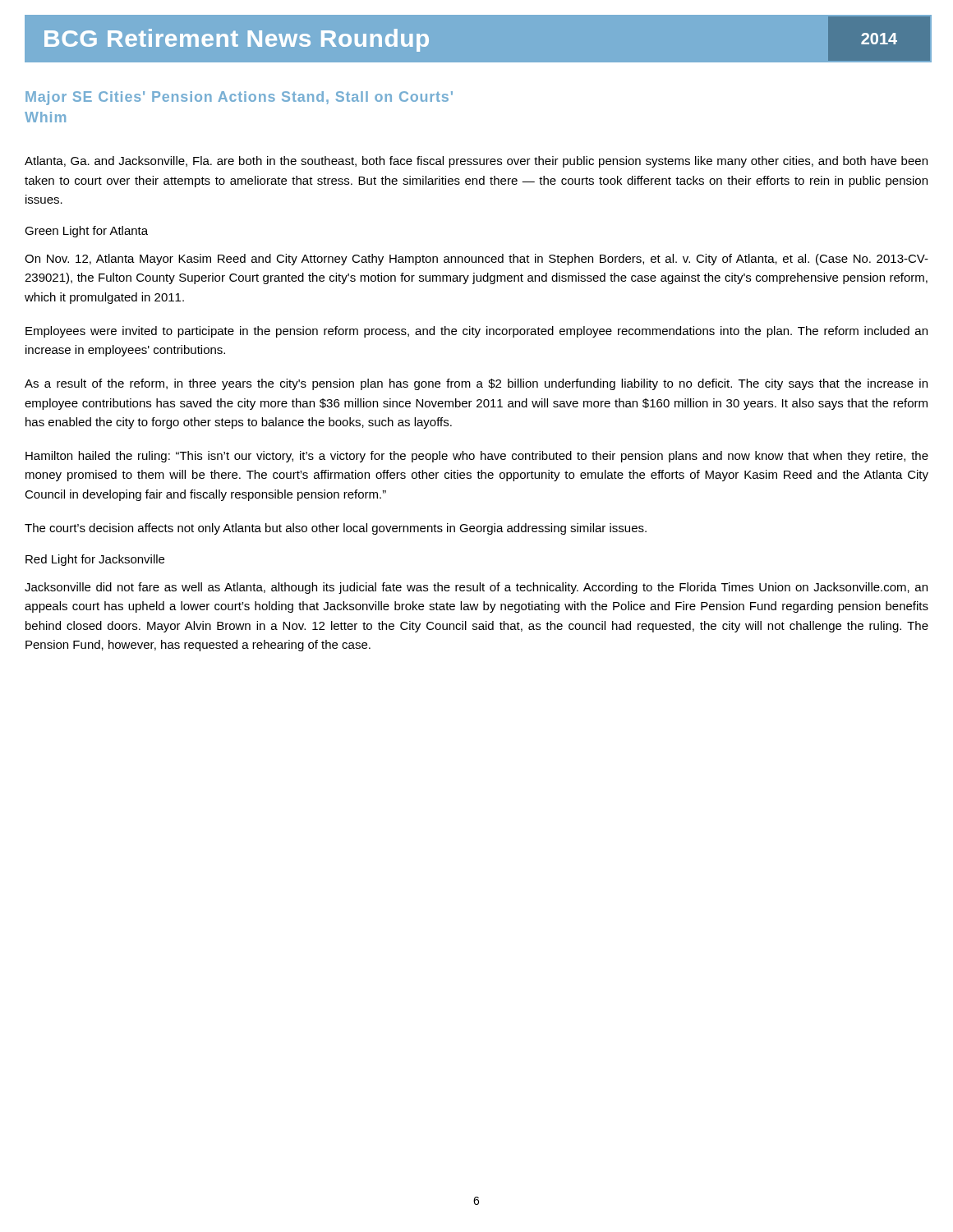This screenshot has width=953, height=1232.
Task: Find the section header that reads "Green Light for Atlanta"
Action: pyautogui.click(x=86, y=231)
